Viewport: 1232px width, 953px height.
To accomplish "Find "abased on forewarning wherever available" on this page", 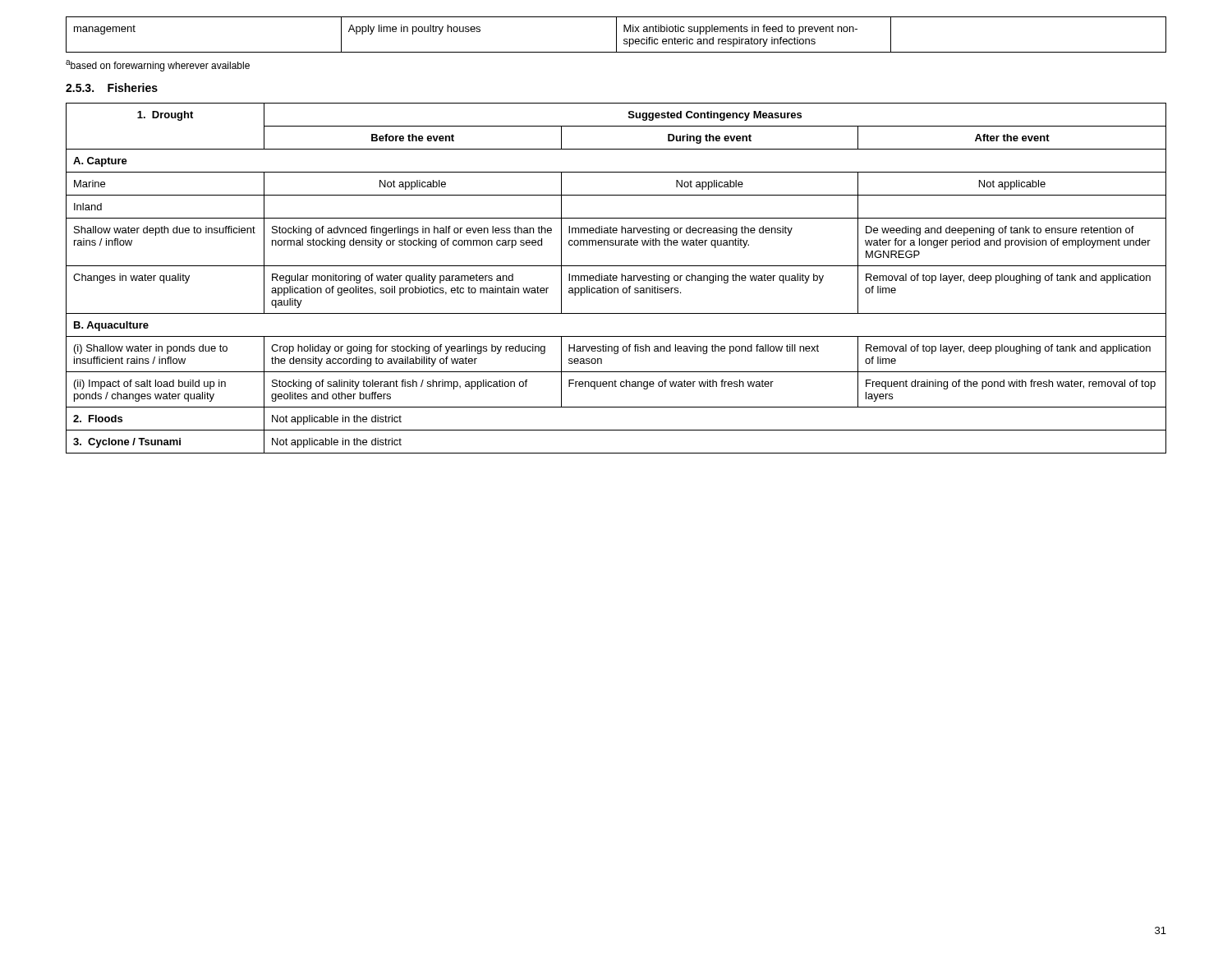I will click(158, 64).
